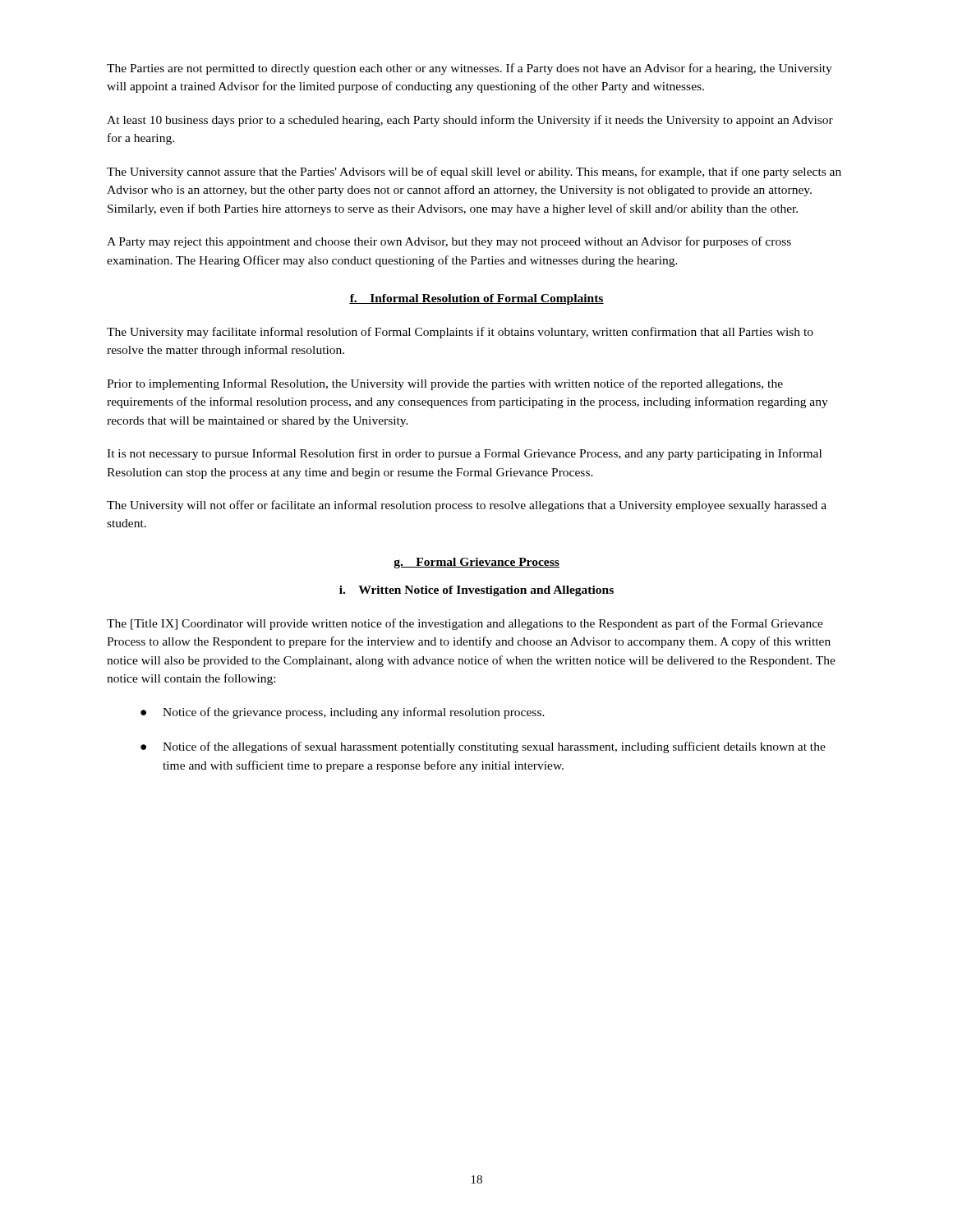953x1232 pixels.
Task: Click the passage that begins "The University cannot assure that the"
Action: [x=474, y=190]
